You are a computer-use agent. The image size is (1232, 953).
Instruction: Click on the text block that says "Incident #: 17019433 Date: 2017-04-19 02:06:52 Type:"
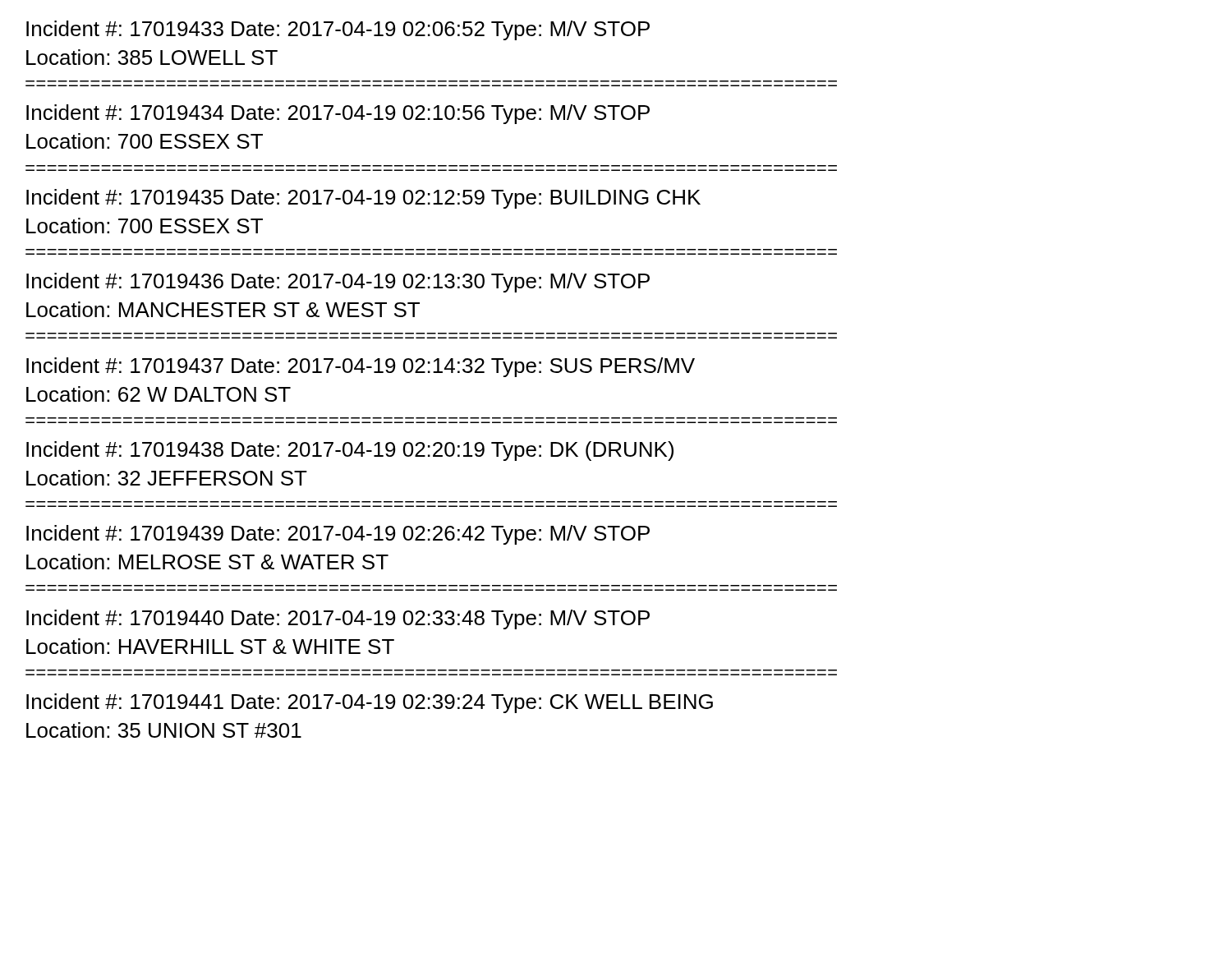[x=616, y=44]
